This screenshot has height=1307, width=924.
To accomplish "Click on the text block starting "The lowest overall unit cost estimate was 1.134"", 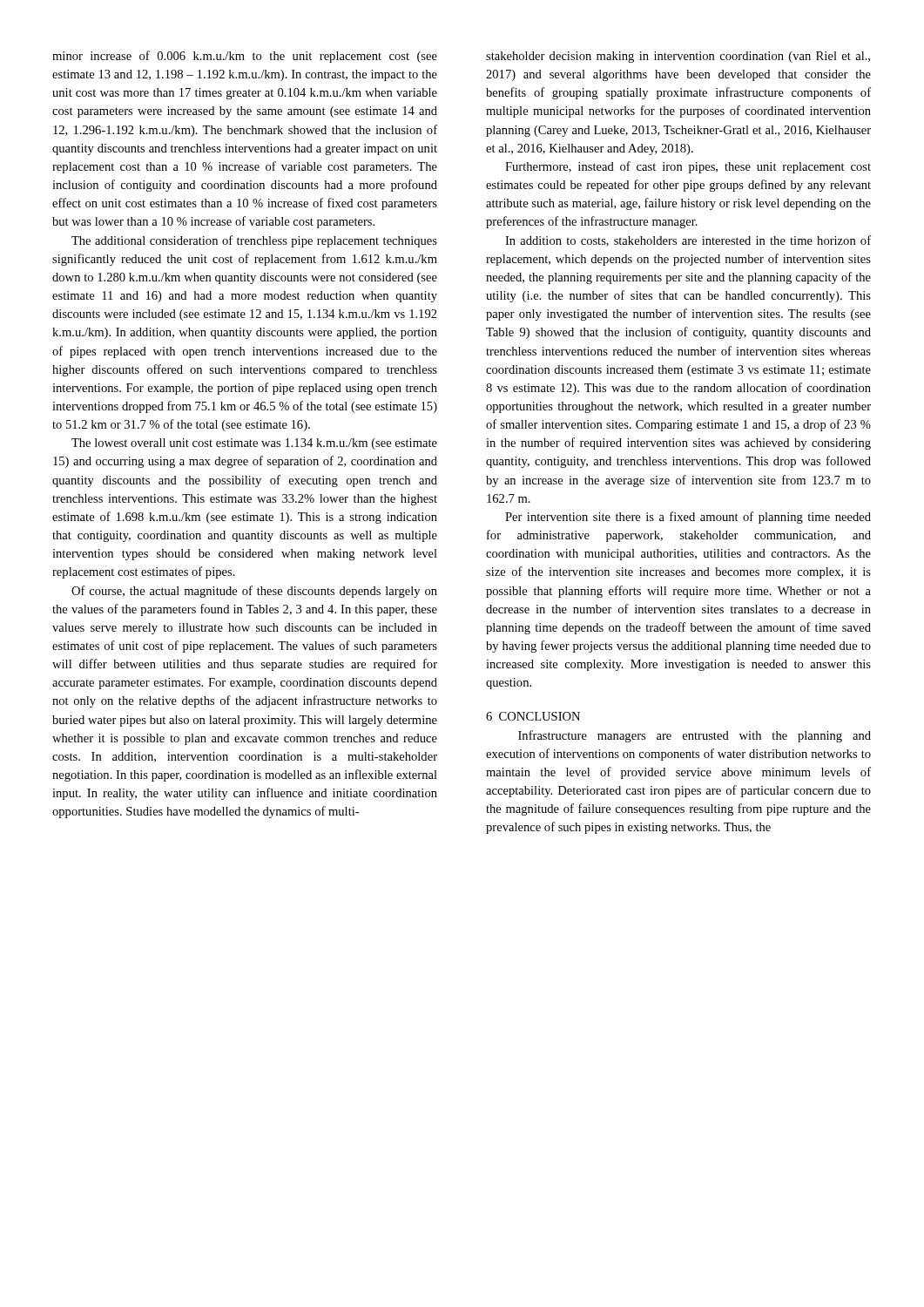I will click(245, 508).
